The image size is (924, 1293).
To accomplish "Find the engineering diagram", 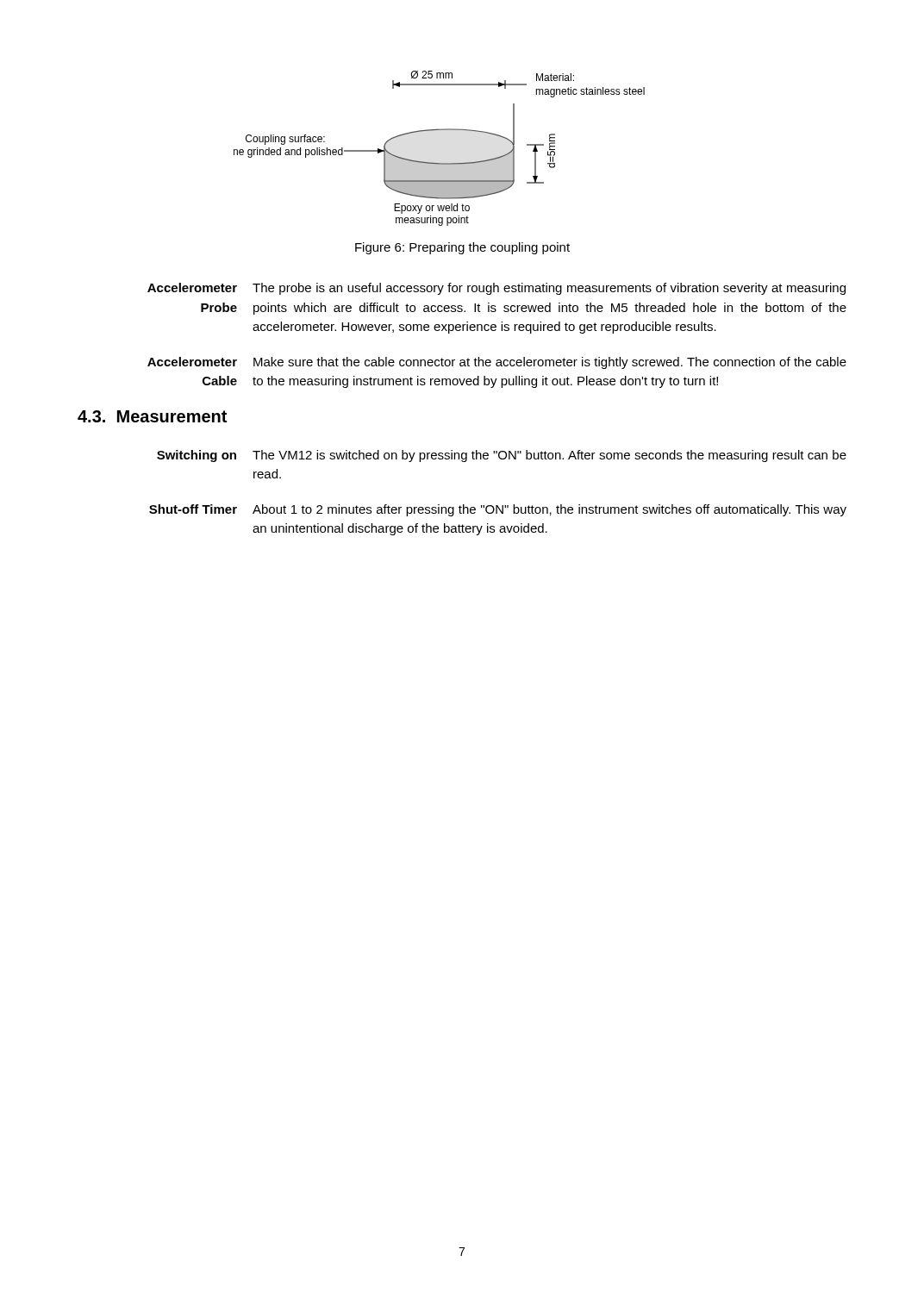I will [462, 142].
